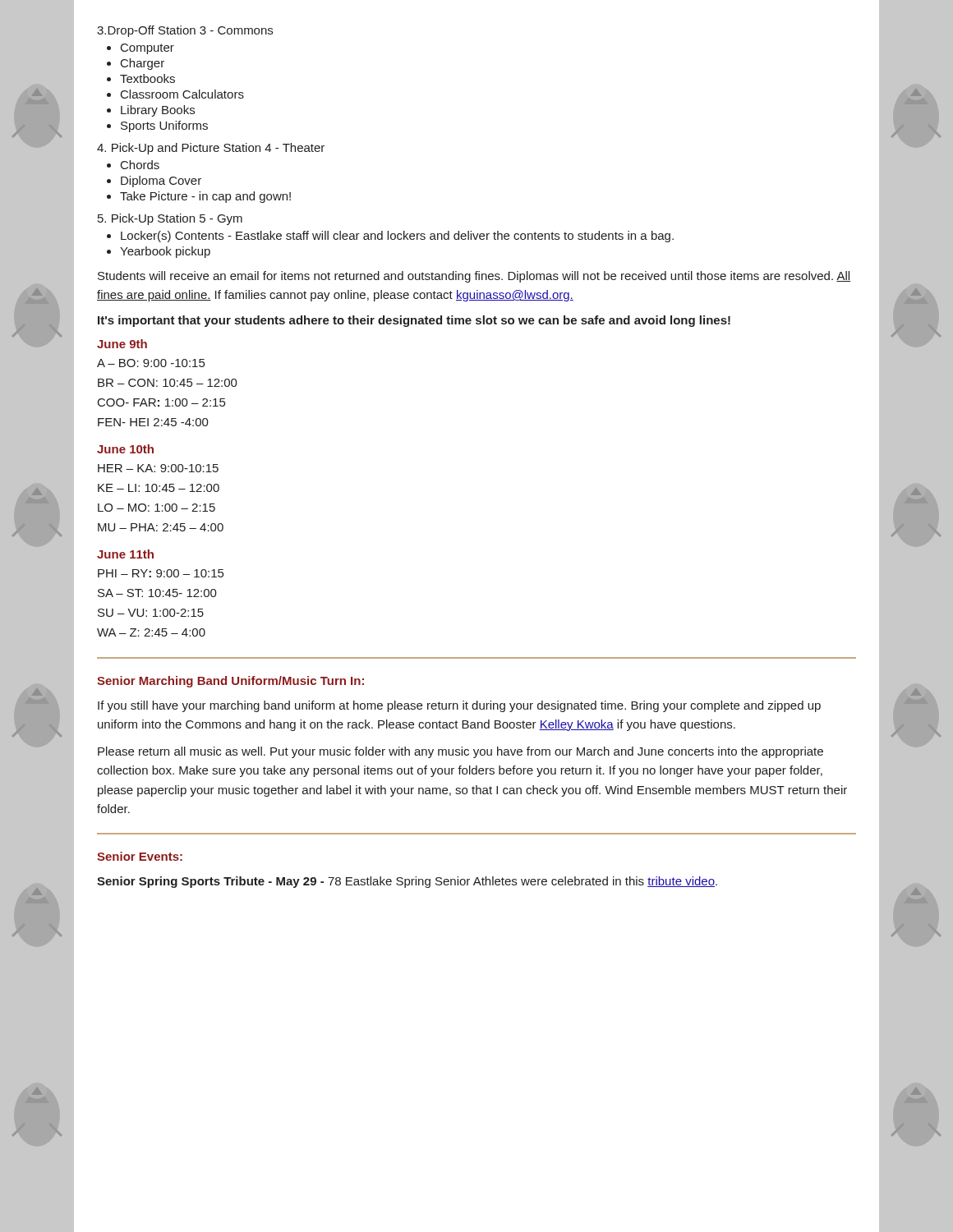Find the list item with the text "4. Pick-Up and"
This screenshot has width=953, height=1232.
[211, 147]
